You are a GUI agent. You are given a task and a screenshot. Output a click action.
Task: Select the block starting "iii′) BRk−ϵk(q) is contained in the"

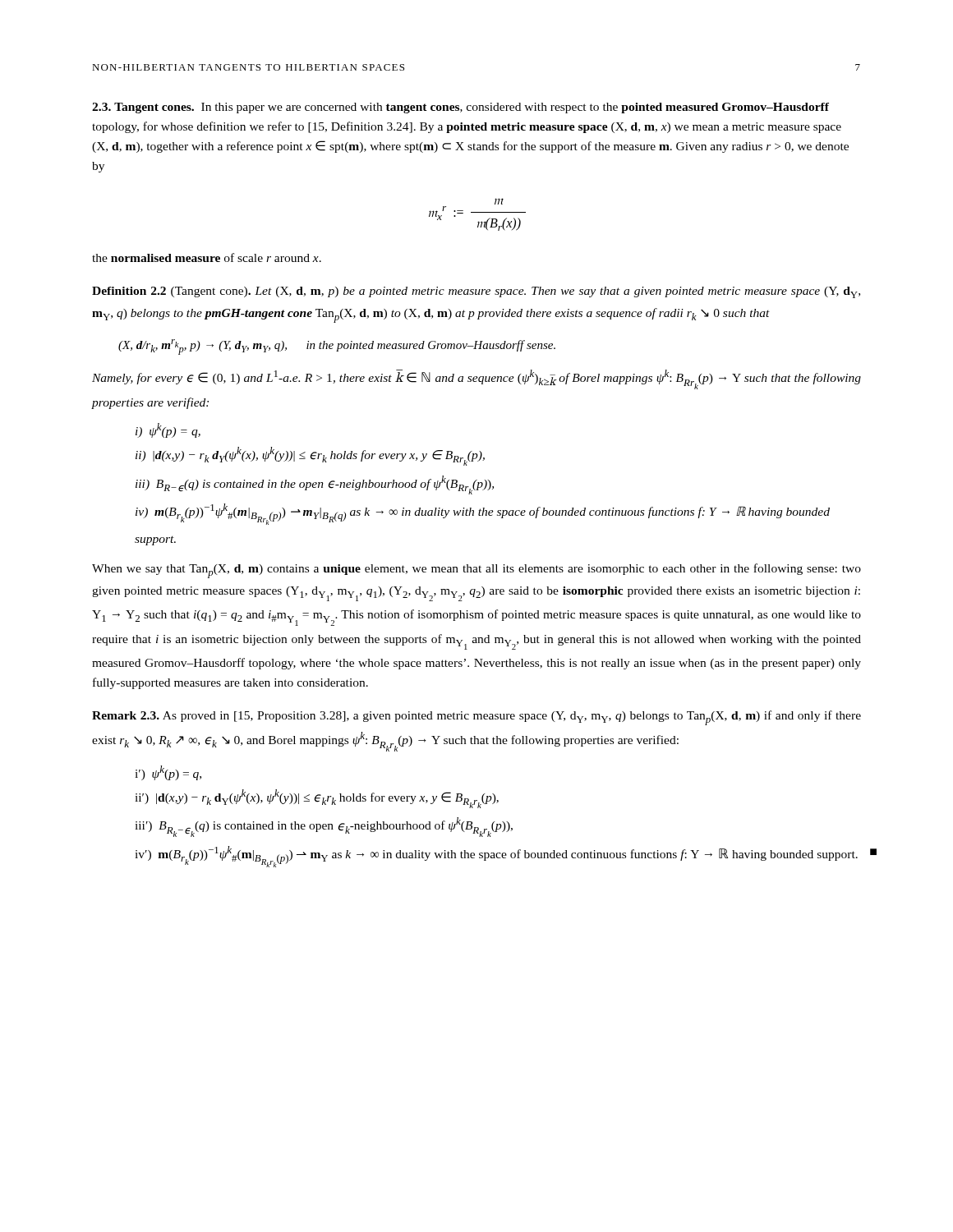tap(324, 827)
